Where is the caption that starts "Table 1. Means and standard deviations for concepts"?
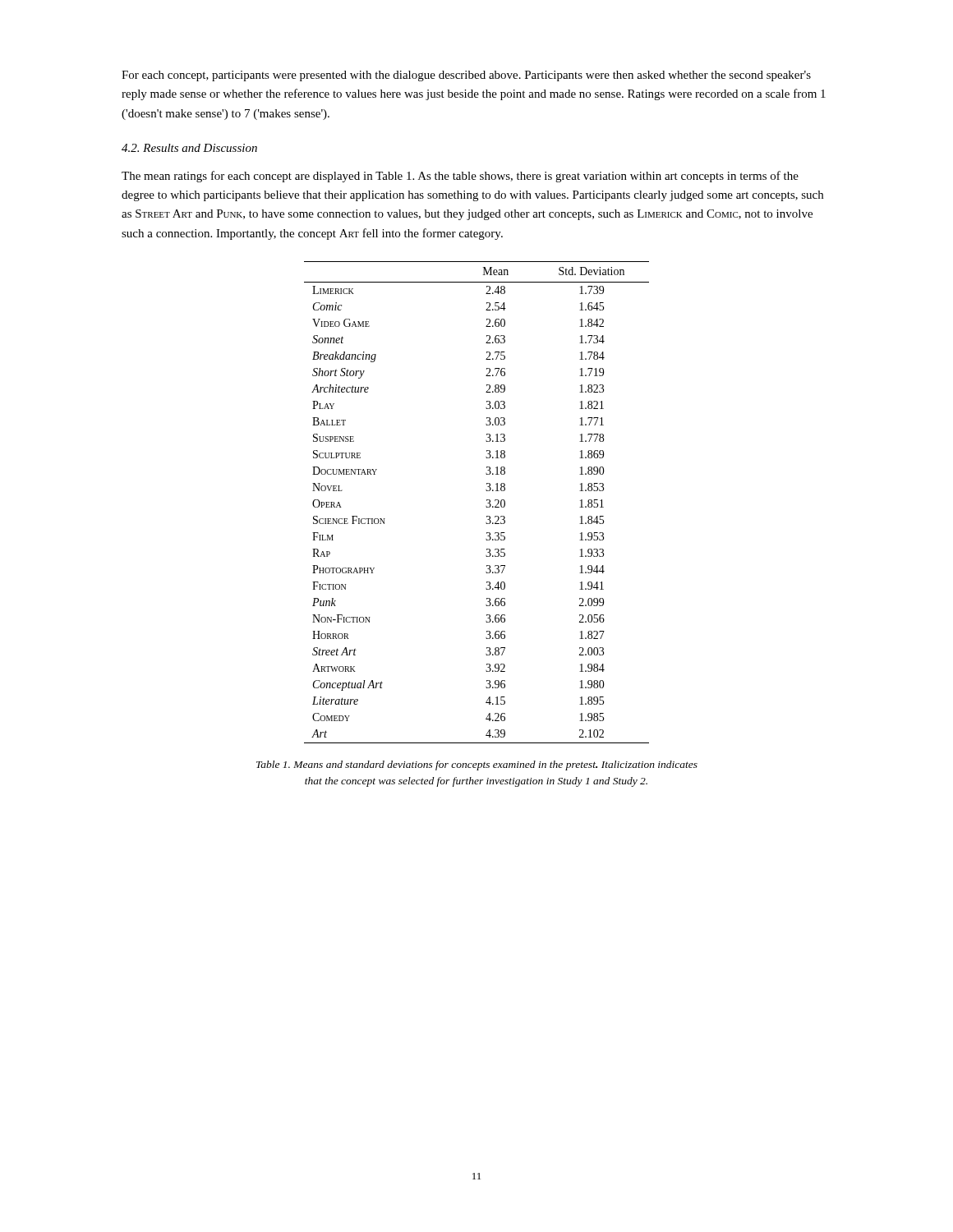This screenshot has height=1232, width=953. [476, 772]
